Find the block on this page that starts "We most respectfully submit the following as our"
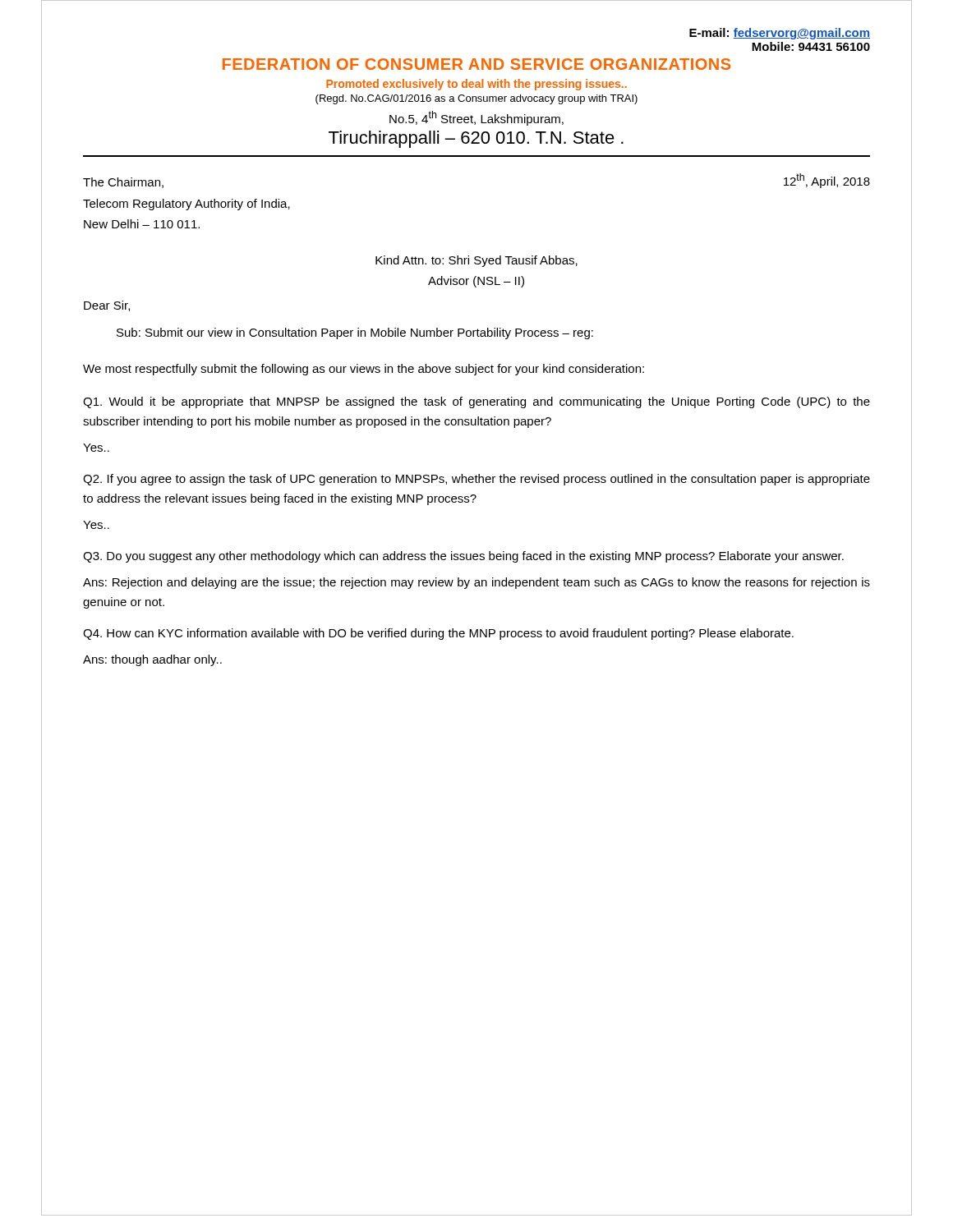The height and width of the screenshot is (1232, 953). (x=364, y=368)
